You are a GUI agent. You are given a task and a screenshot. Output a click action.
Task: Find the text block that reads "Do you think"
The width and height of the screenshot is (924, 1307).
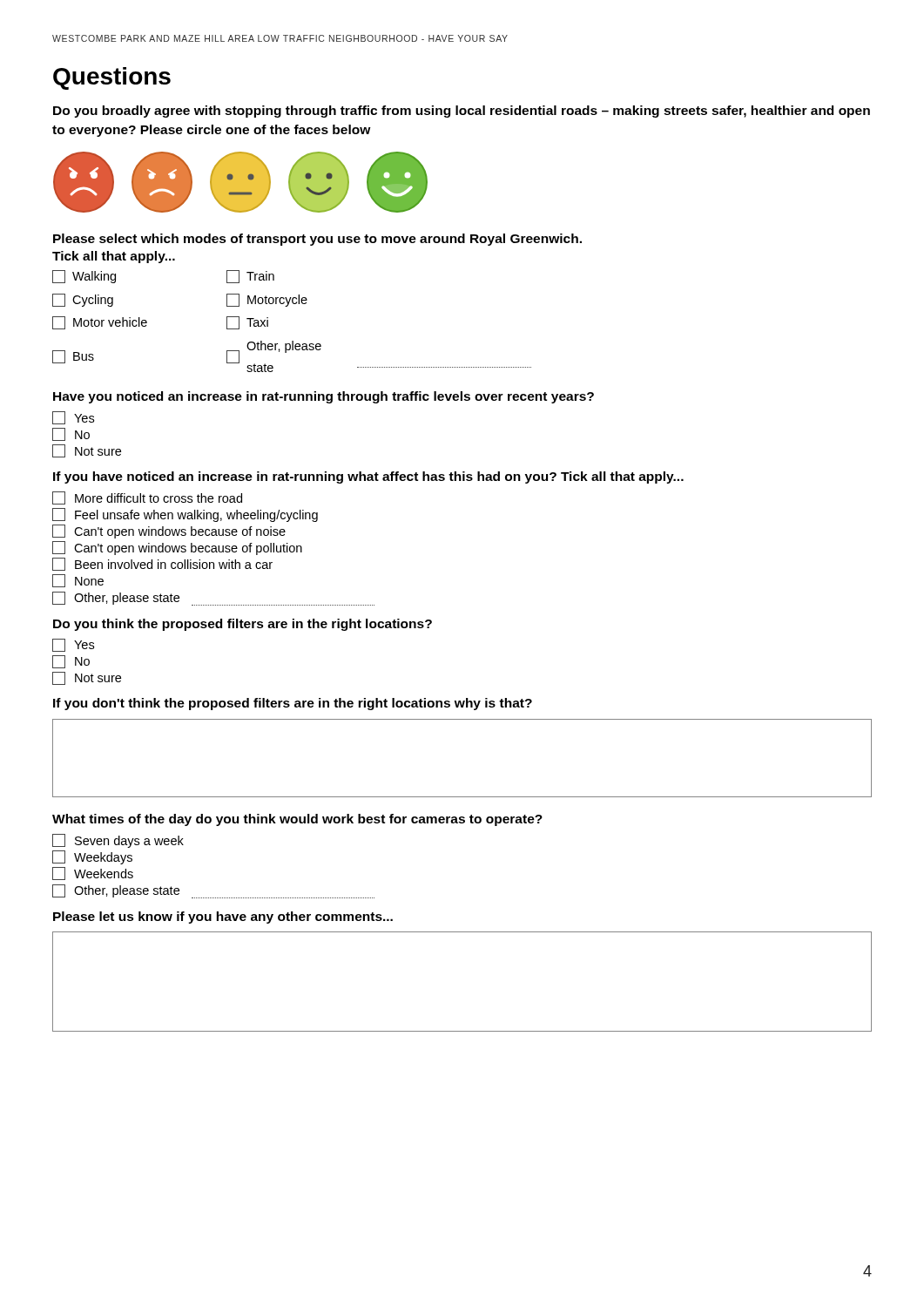tap(242, 623)
